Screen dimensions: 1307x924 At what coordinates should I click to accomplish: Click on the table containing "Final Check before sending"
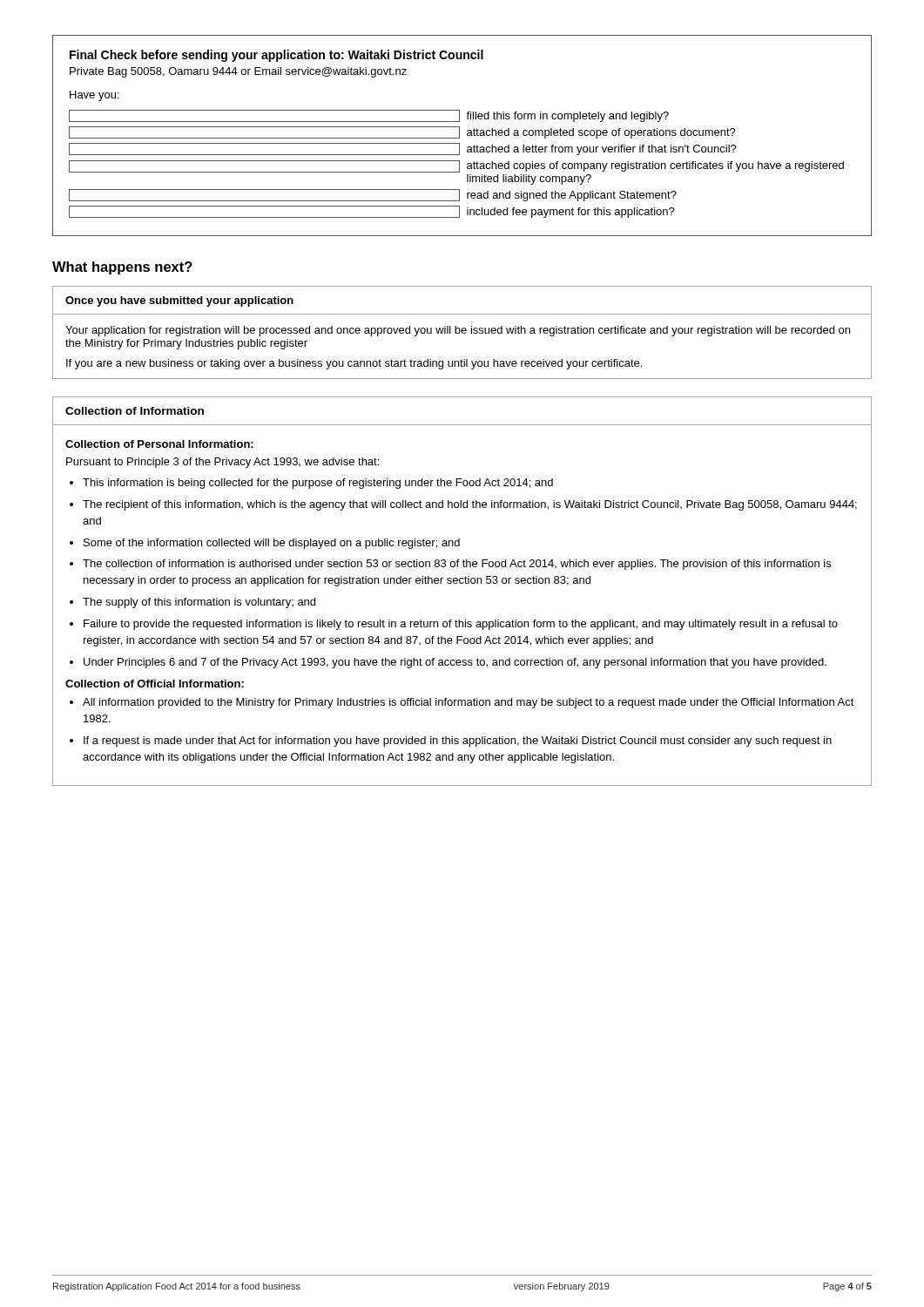tap(462, 136)
